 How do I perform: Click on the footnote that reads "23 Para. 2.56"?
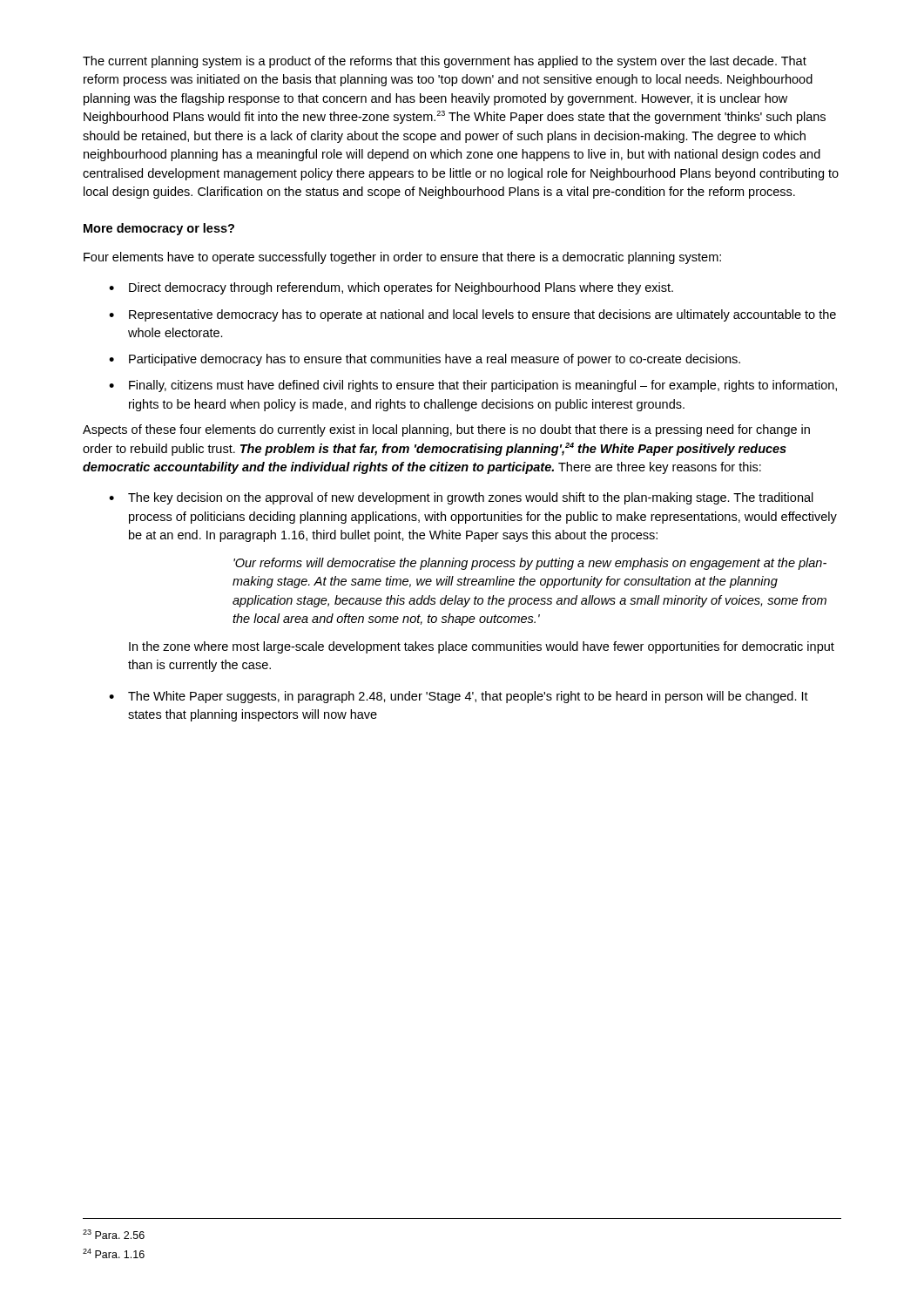click(114, 1234)
